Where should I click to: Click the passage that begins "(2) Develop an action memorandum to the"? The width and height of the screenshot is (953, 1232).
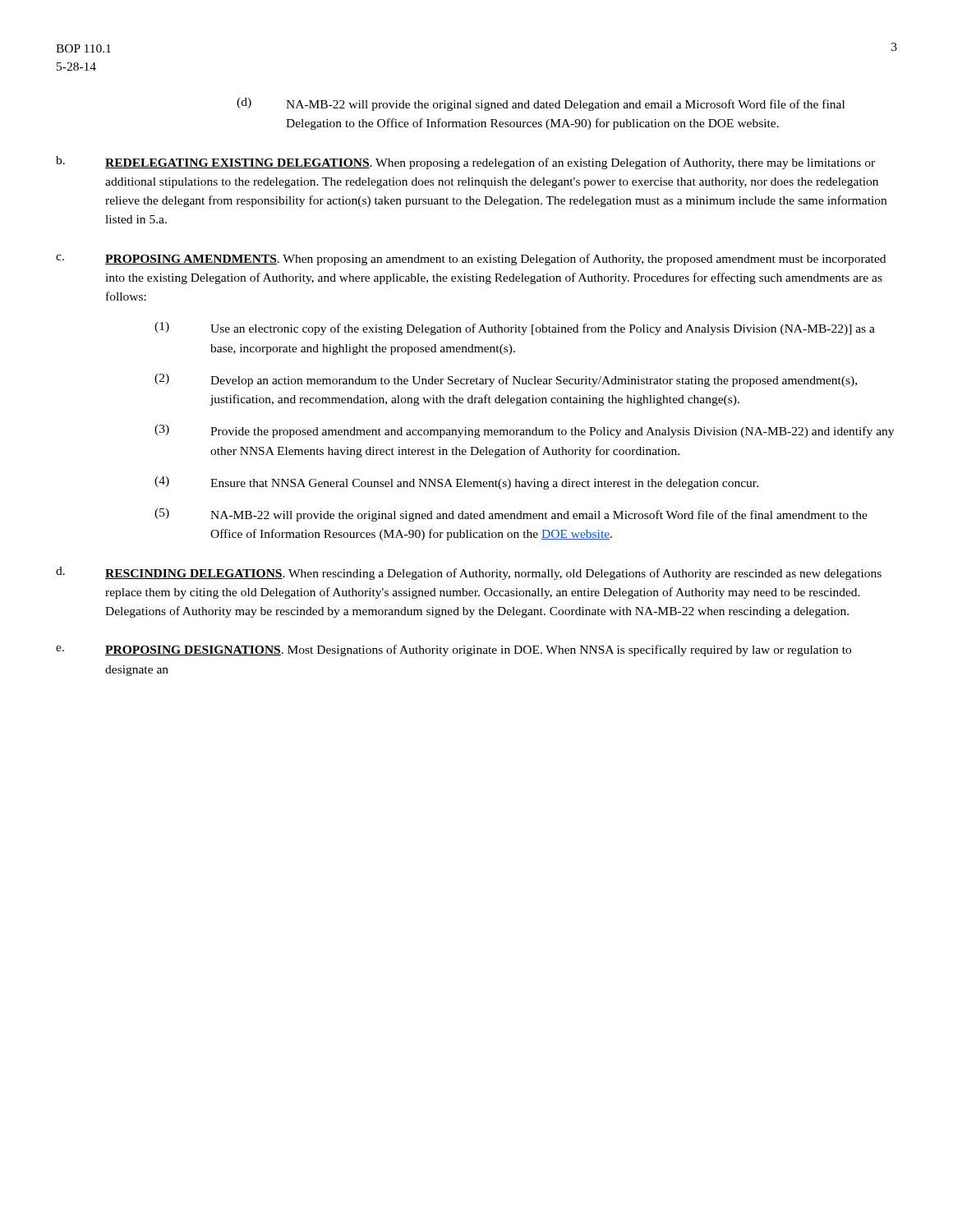[526, 389]
